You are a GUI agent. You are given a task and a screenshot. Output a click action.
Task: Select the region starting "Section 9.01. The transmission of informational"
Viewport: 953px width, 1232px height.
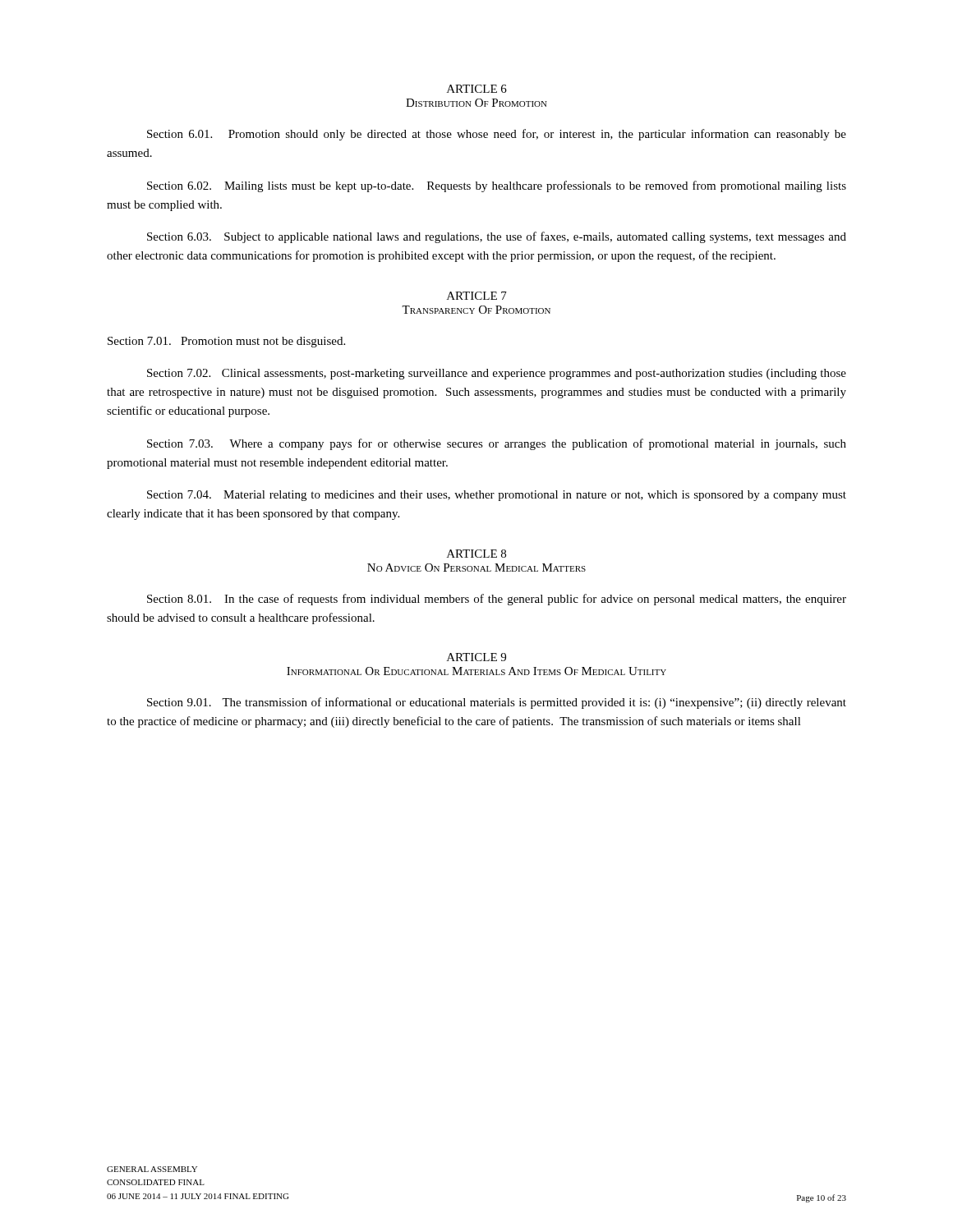476,712
